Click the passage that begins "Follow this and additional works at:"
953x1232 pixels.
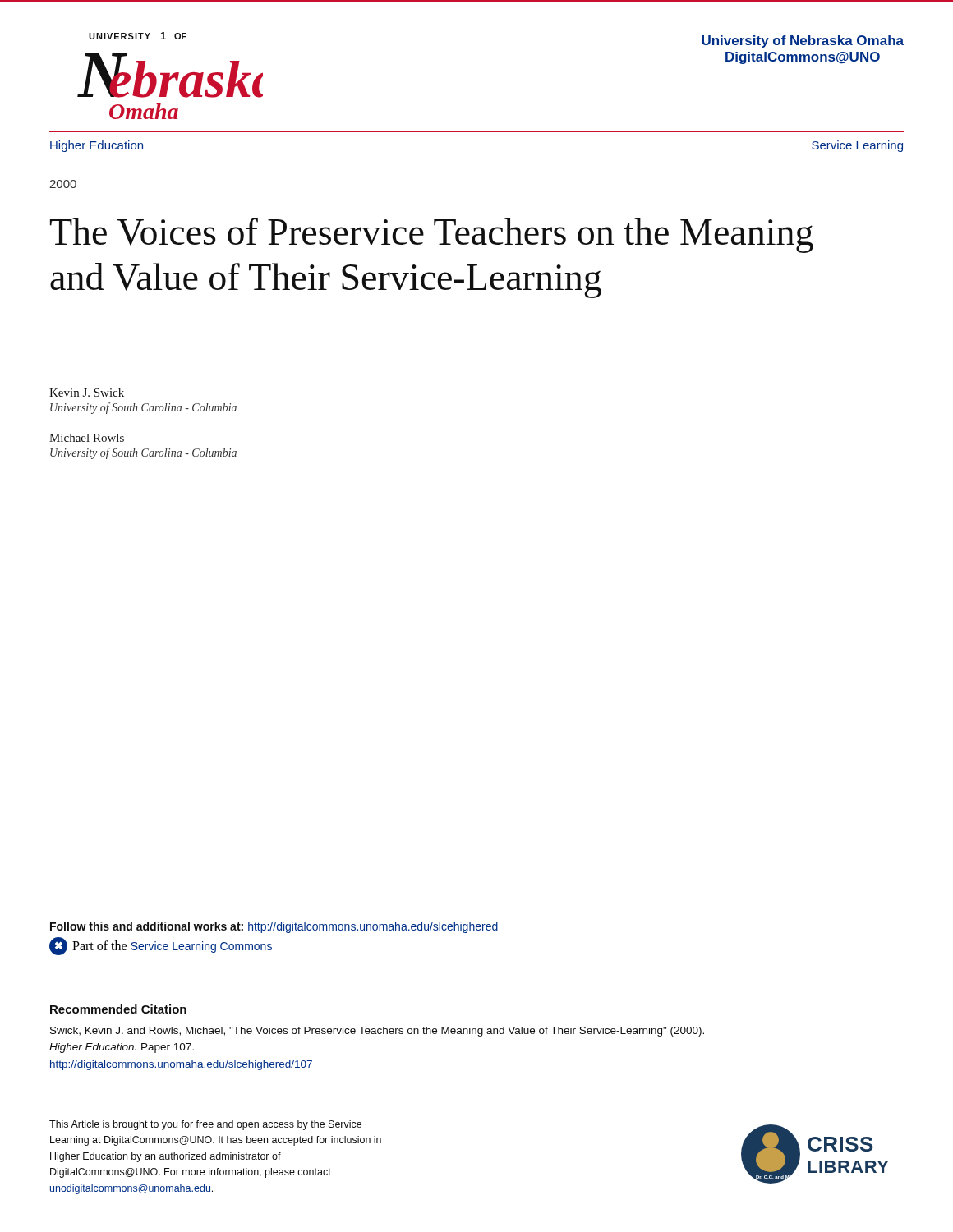pyautogui.click(x=476, y=938)
